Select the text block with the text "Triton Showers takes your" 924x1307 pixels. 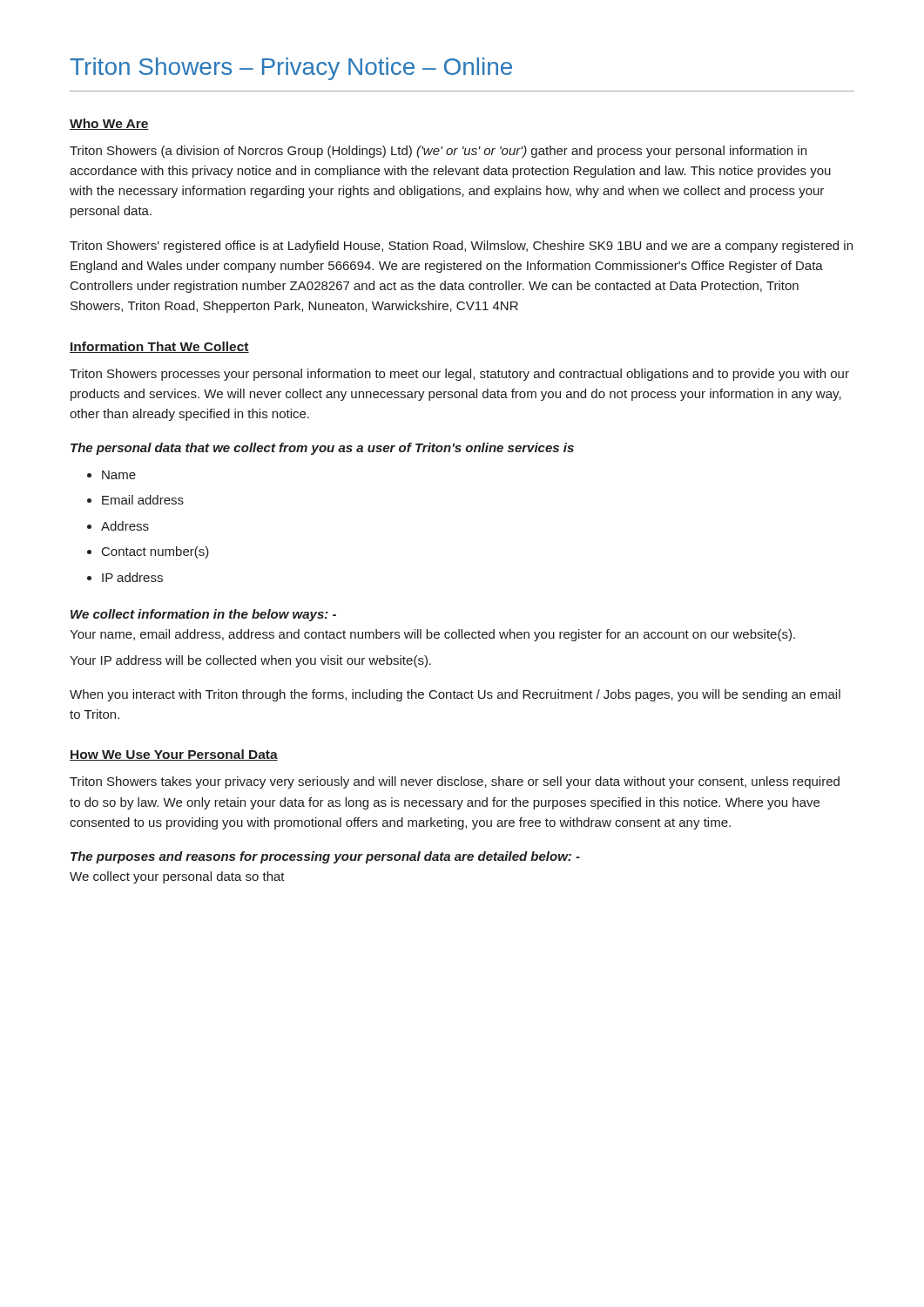pos(455,802)
